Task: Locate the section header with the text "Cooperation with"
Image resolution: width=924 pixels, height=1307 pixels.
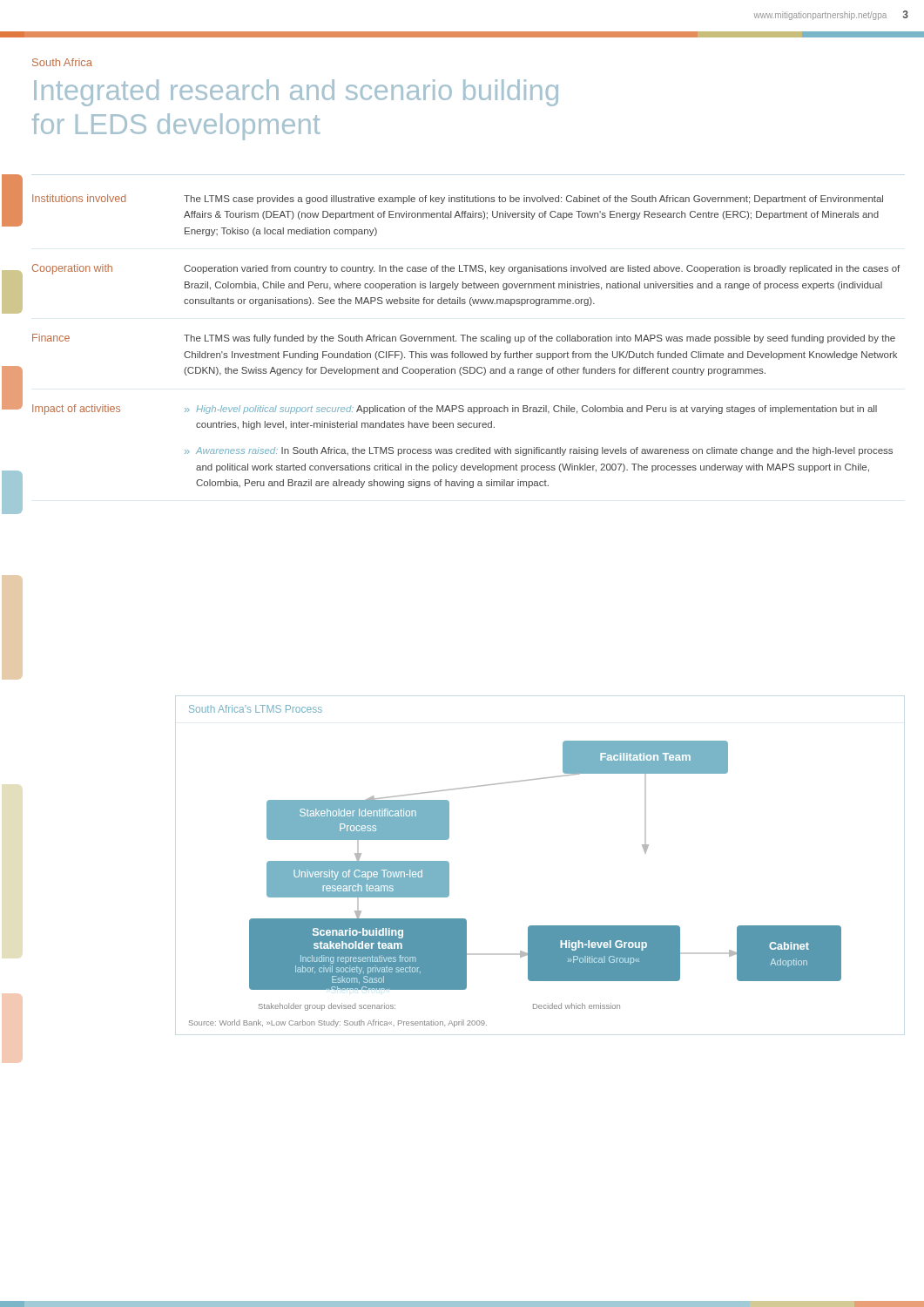Action: (72, 269)
